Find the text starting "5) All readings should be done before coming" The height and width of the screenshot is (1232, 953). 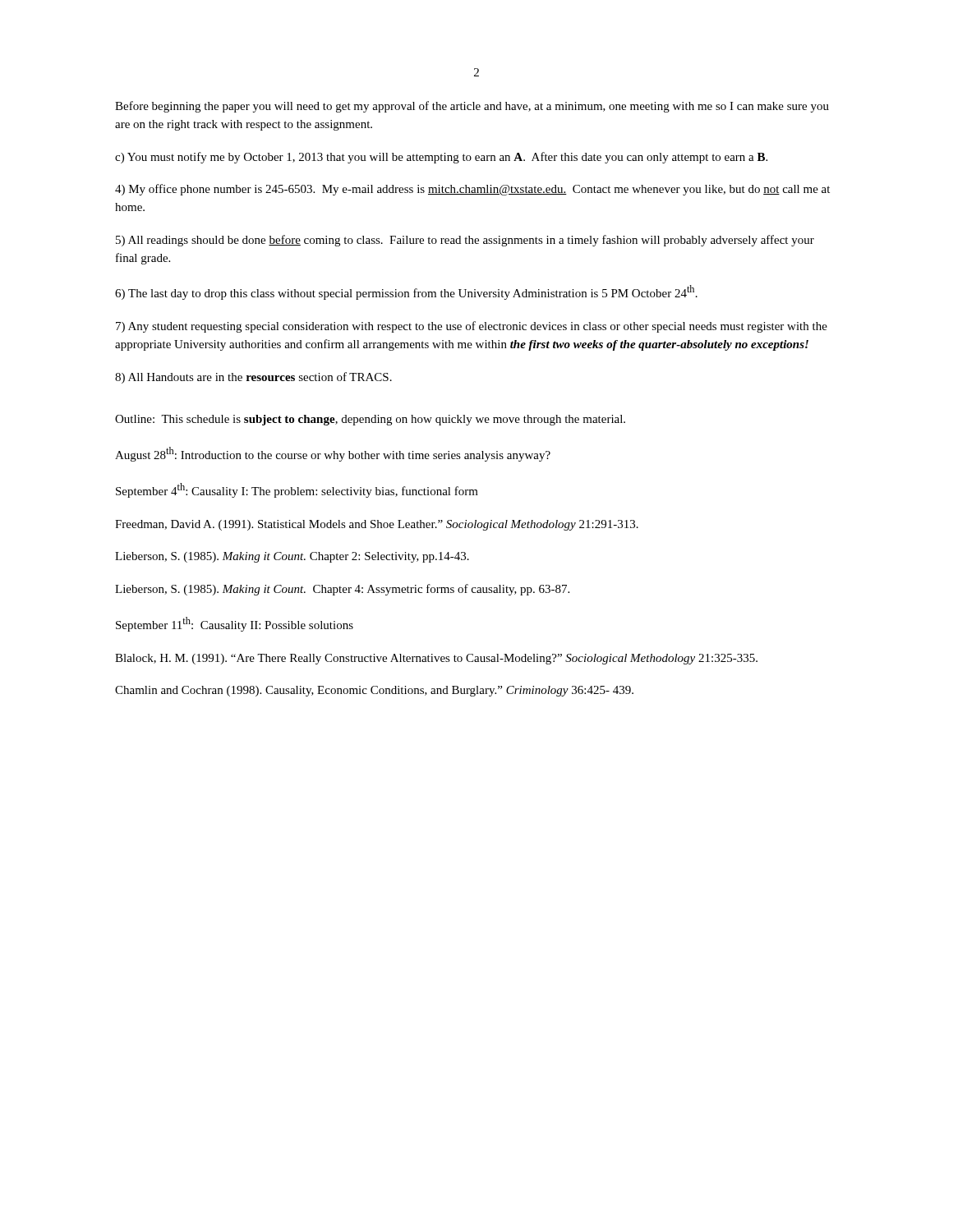coord(464,249)
